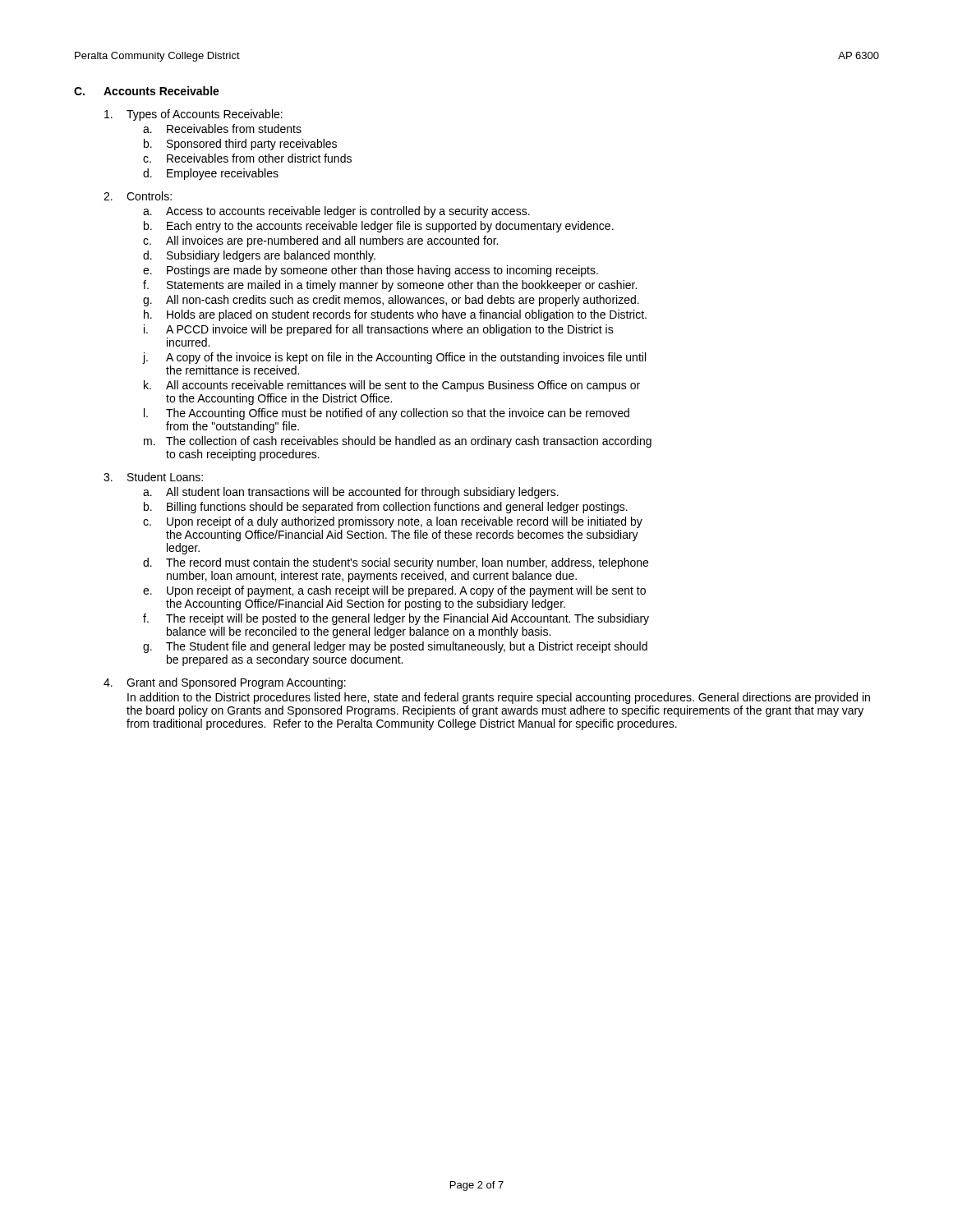Viewport: 953px width, 1232px height.
Task: Click on the list item with the text "3. Student Loans:"
Action: [491, 569]
